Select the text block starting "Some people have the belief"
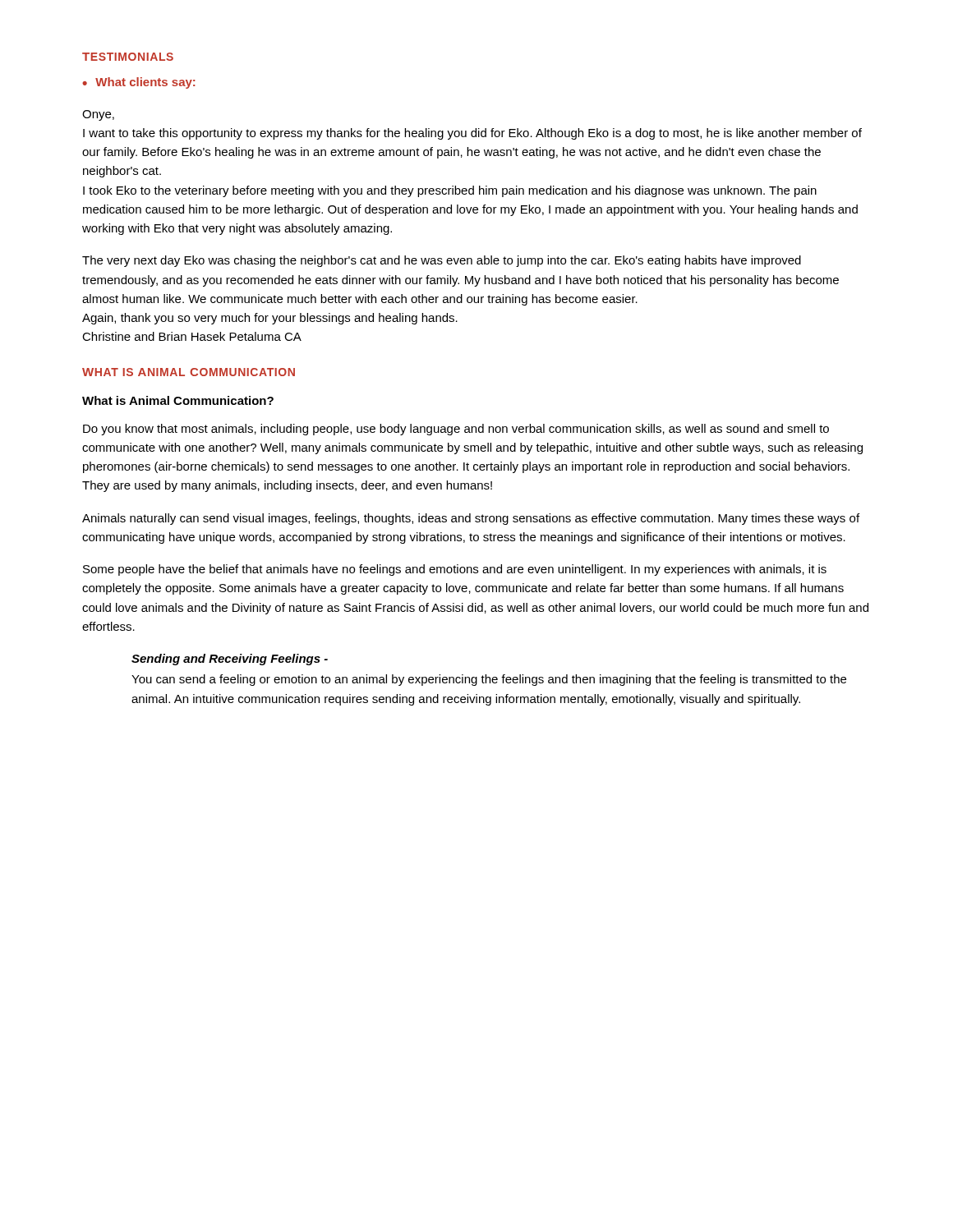Image resolution: width=953 pixels, height=1232 pixels. click(x=476, y=598)
